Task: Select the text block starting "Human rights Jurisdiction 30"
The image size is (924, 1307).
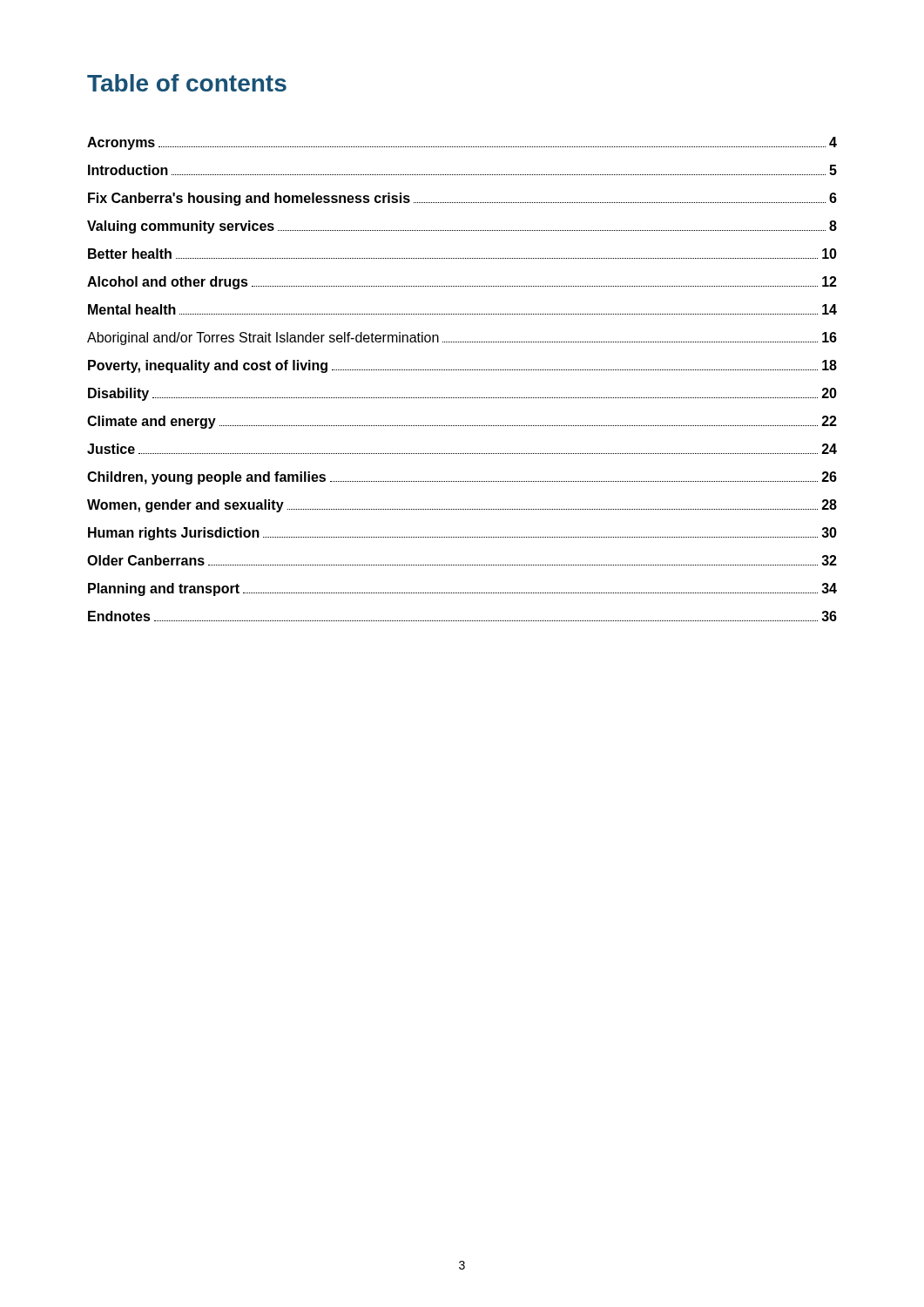Action: pyautogui.click(x=462, y=533)
